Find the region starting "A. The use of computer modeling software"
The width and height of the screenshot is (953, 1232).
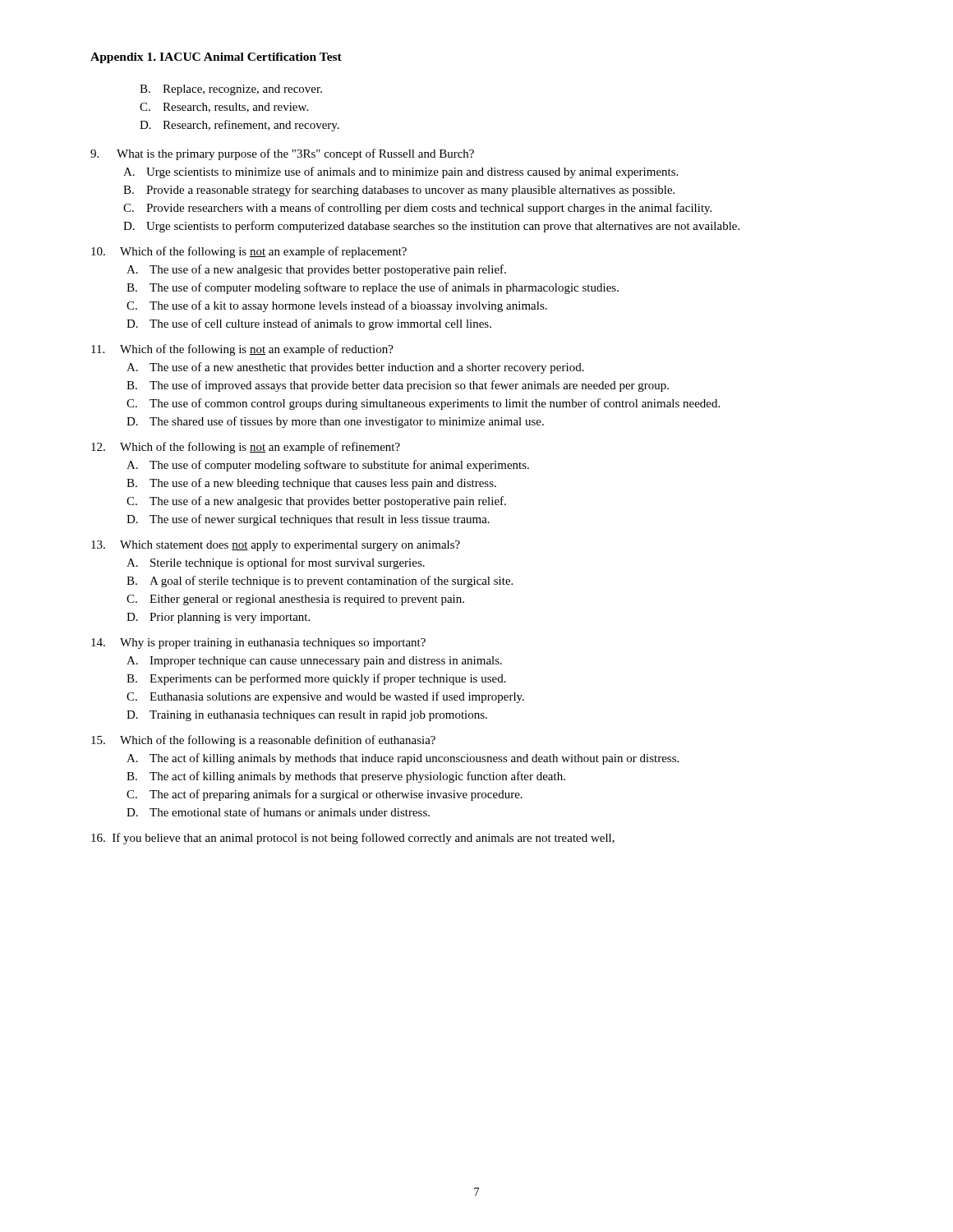(328, 465)
